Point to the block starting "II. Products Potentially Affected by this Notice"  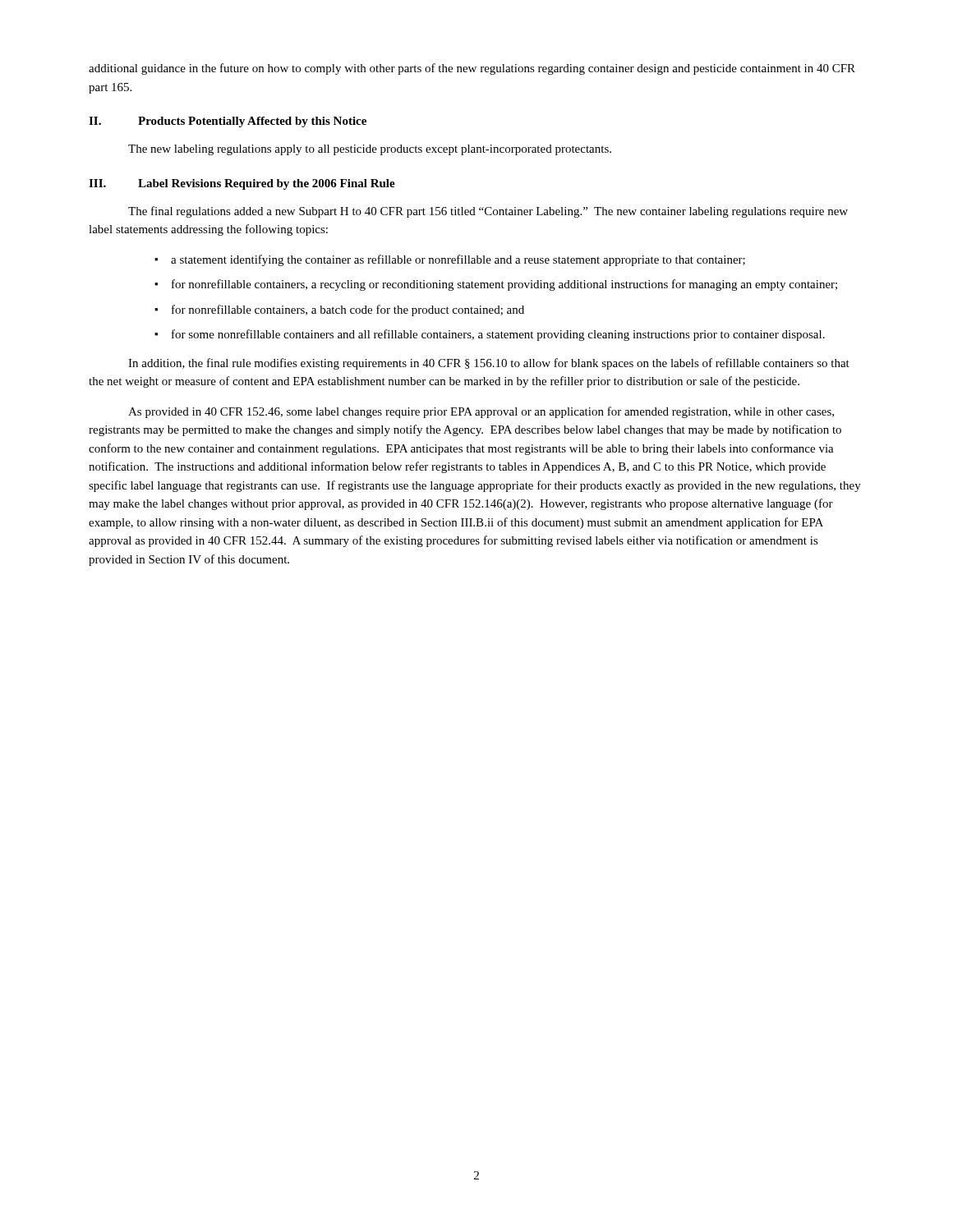228,121
